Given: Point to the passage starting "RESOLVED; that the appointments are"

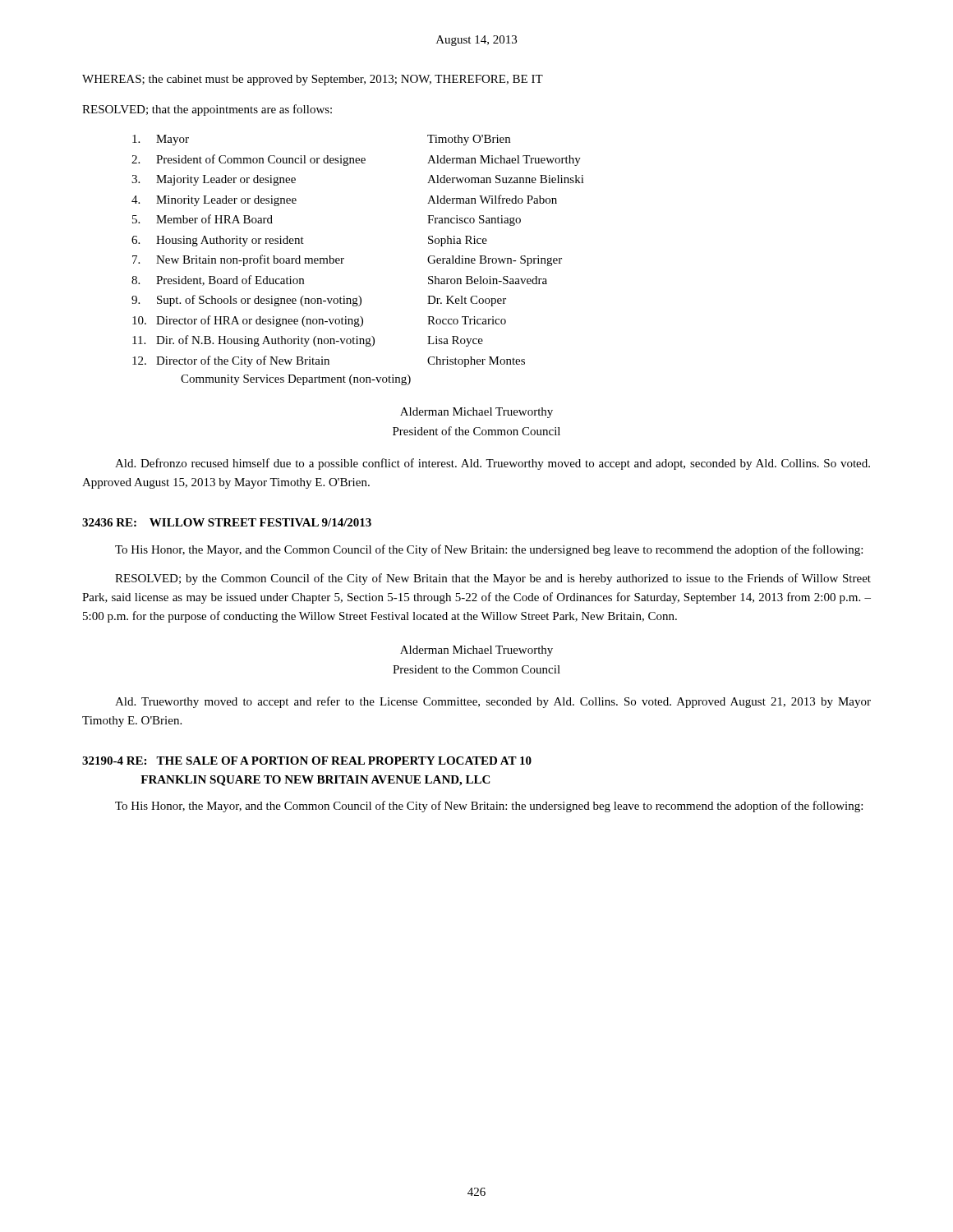Looking at the screenshot, I should pos(208,109).
